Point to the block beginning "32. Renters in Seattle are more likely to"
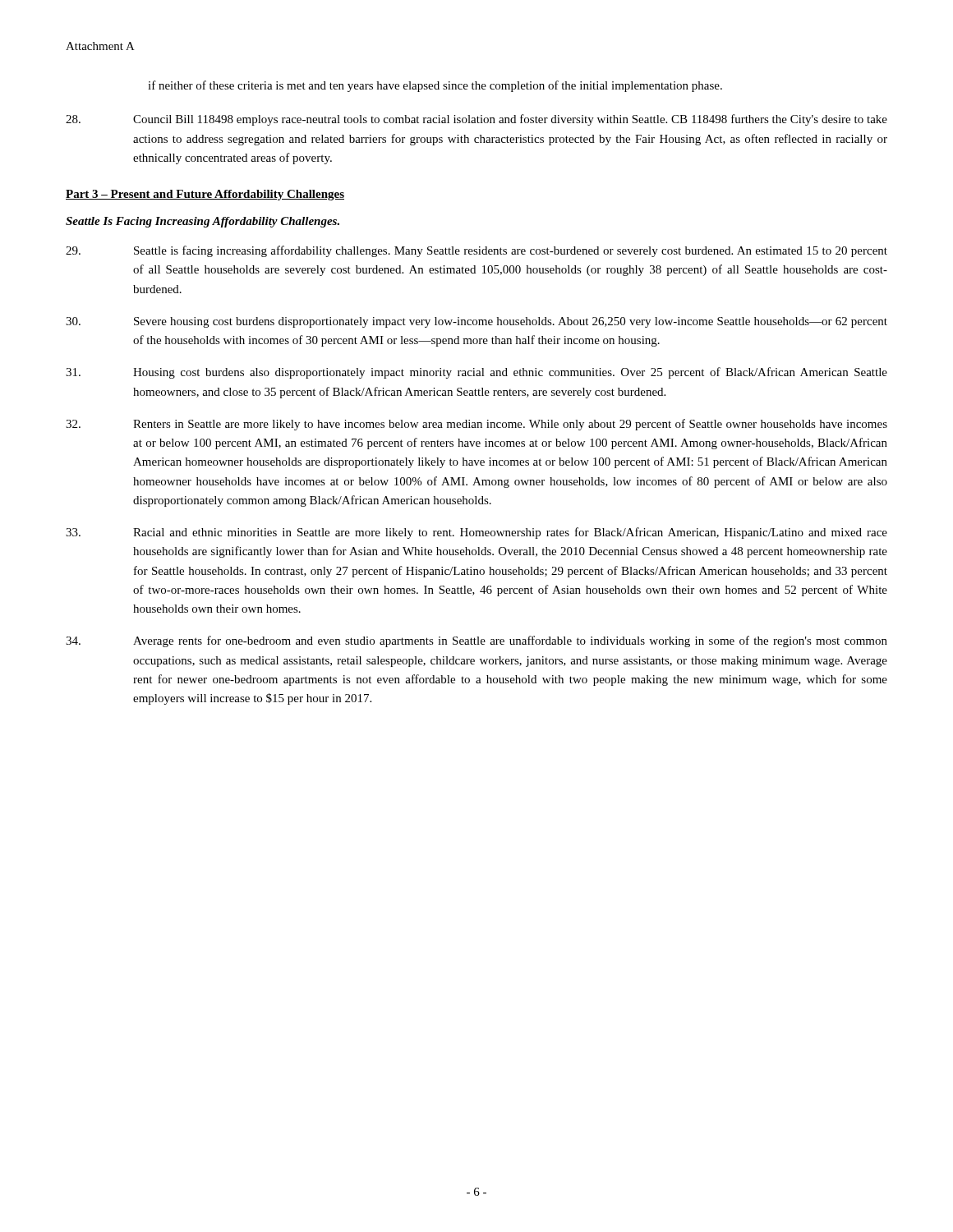 pyautogui.click(x=476, y=462)
